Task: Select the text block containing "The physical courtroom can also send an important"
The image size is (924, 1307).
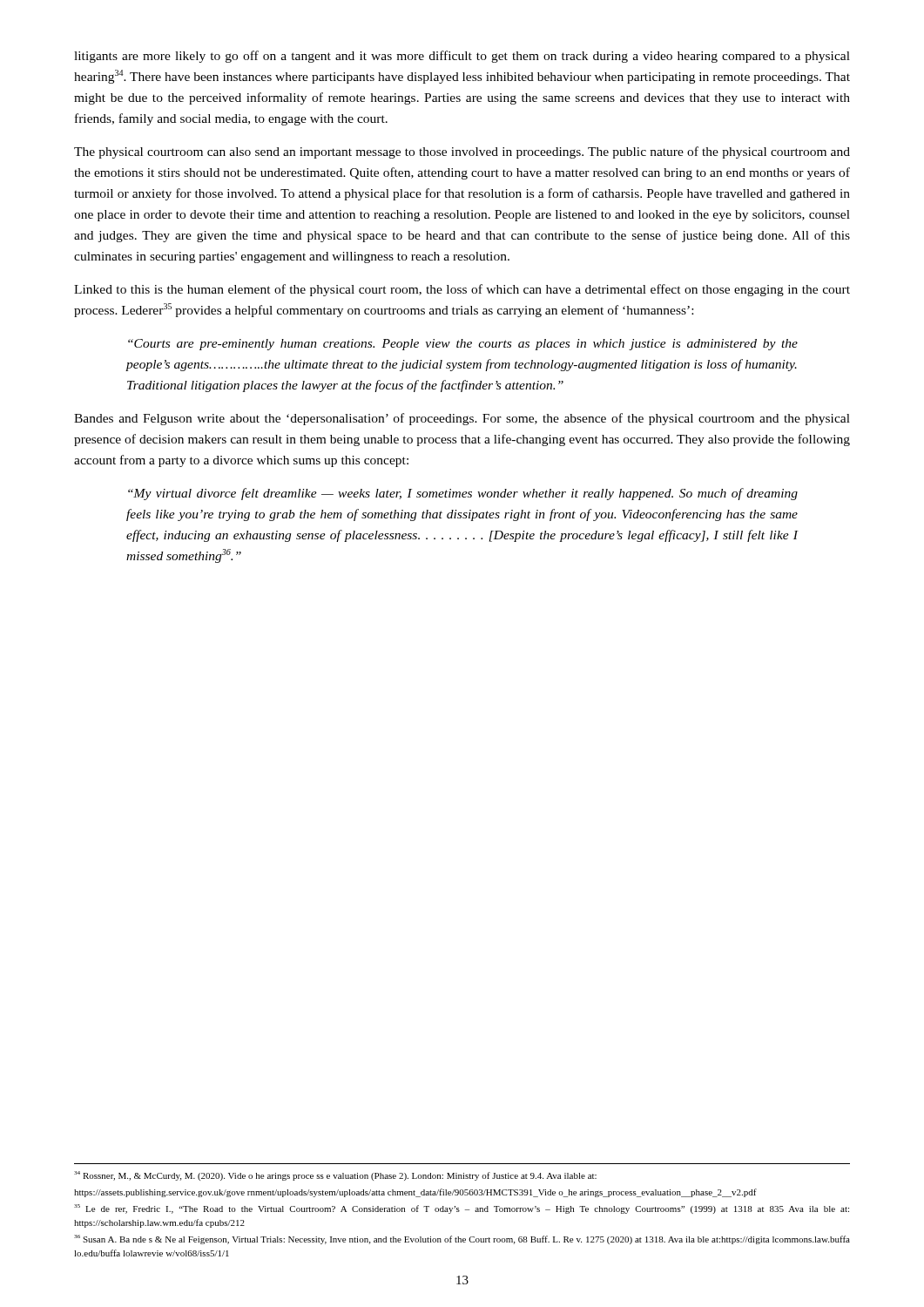Action: pos(462,204)
